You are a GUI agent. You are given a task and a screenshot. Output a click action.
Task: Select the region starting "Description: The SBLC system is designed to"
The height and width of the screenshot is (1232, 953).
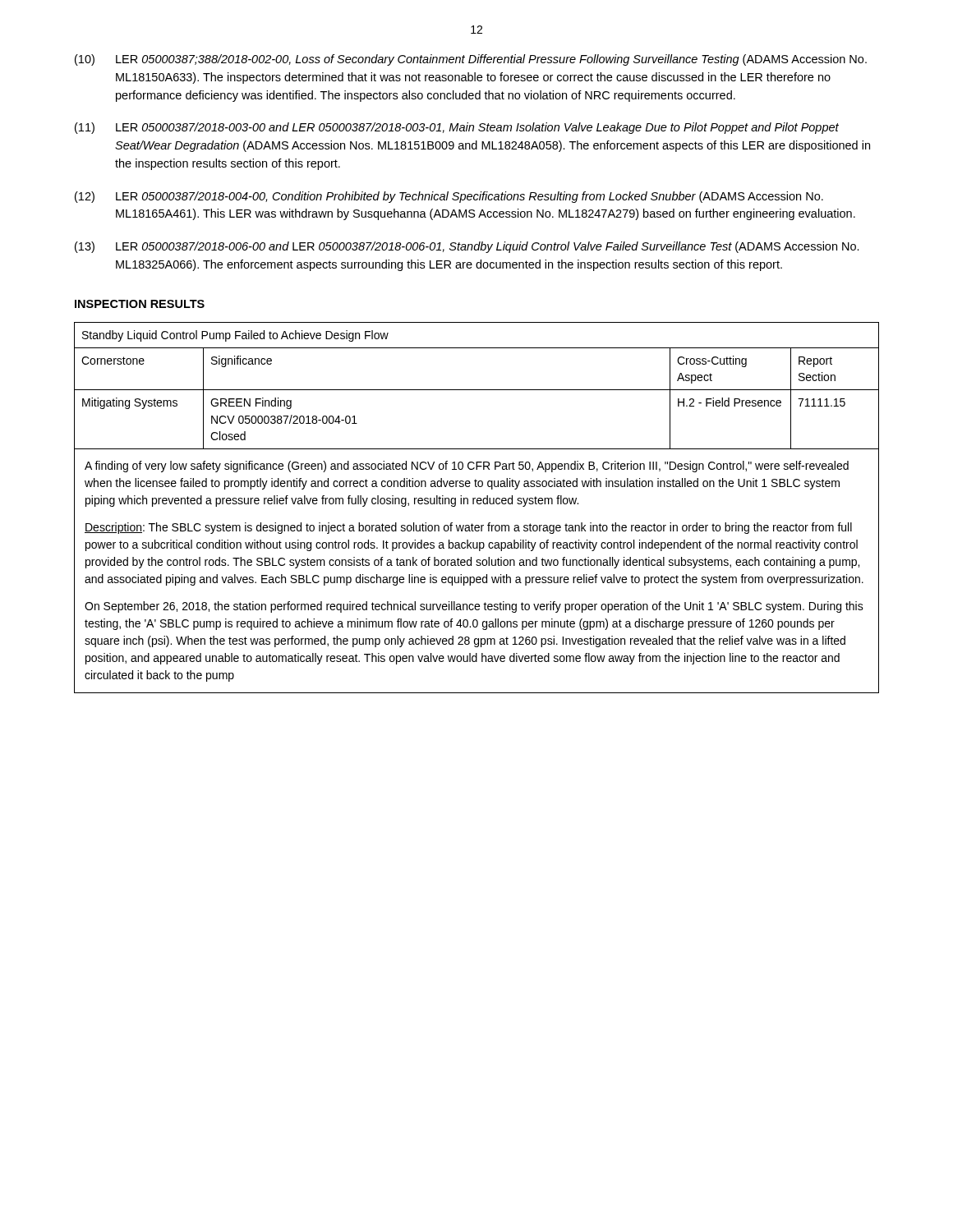[474, 553]
